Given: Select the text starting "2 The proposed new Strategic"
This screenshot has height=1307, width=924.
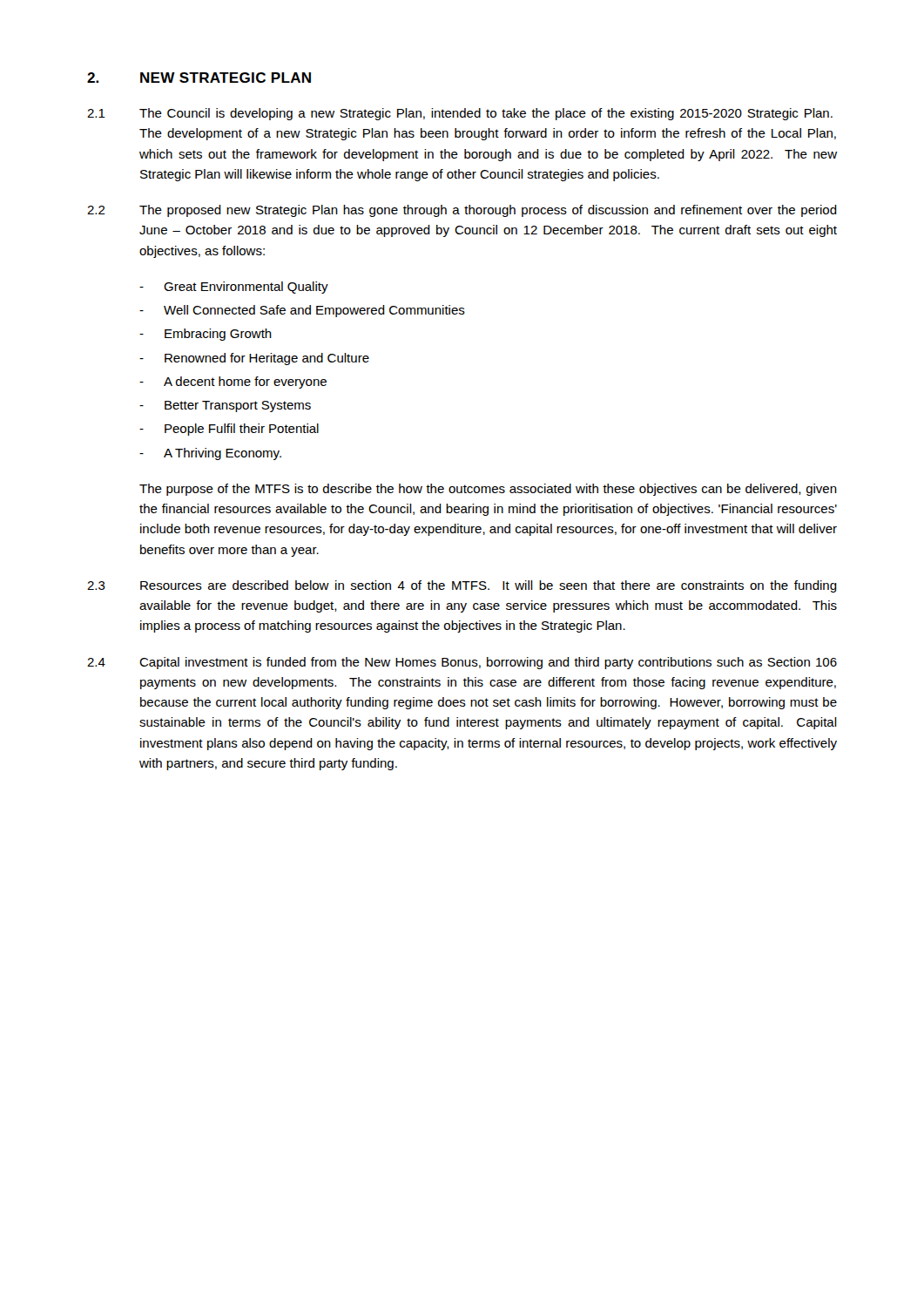Looking at the screenshot, I should (462, 230).
